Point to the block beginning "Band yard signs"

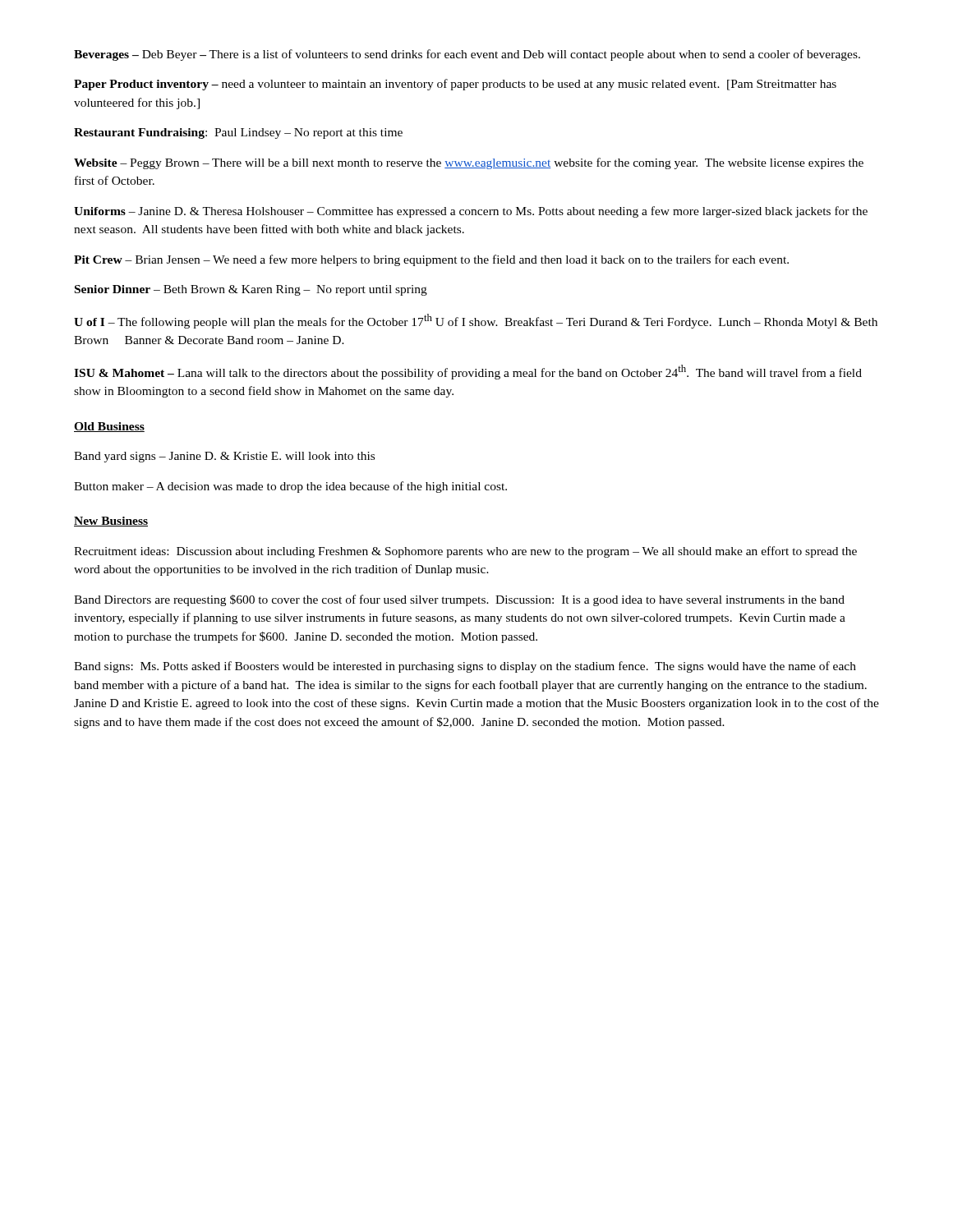(x=225, y=456)
